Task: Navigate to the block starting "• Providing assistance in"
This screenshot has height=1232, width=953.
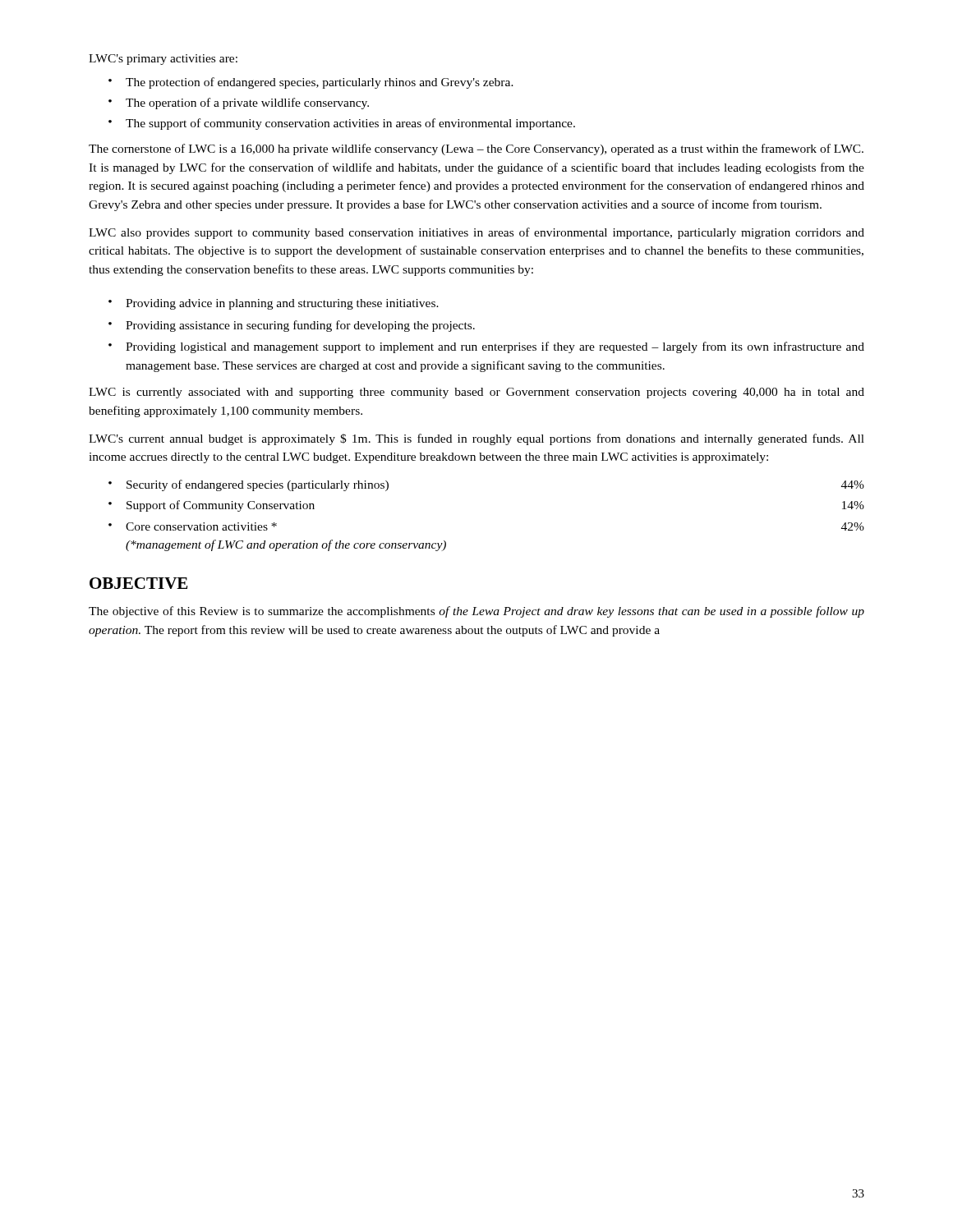Action: tap(292, 325)
